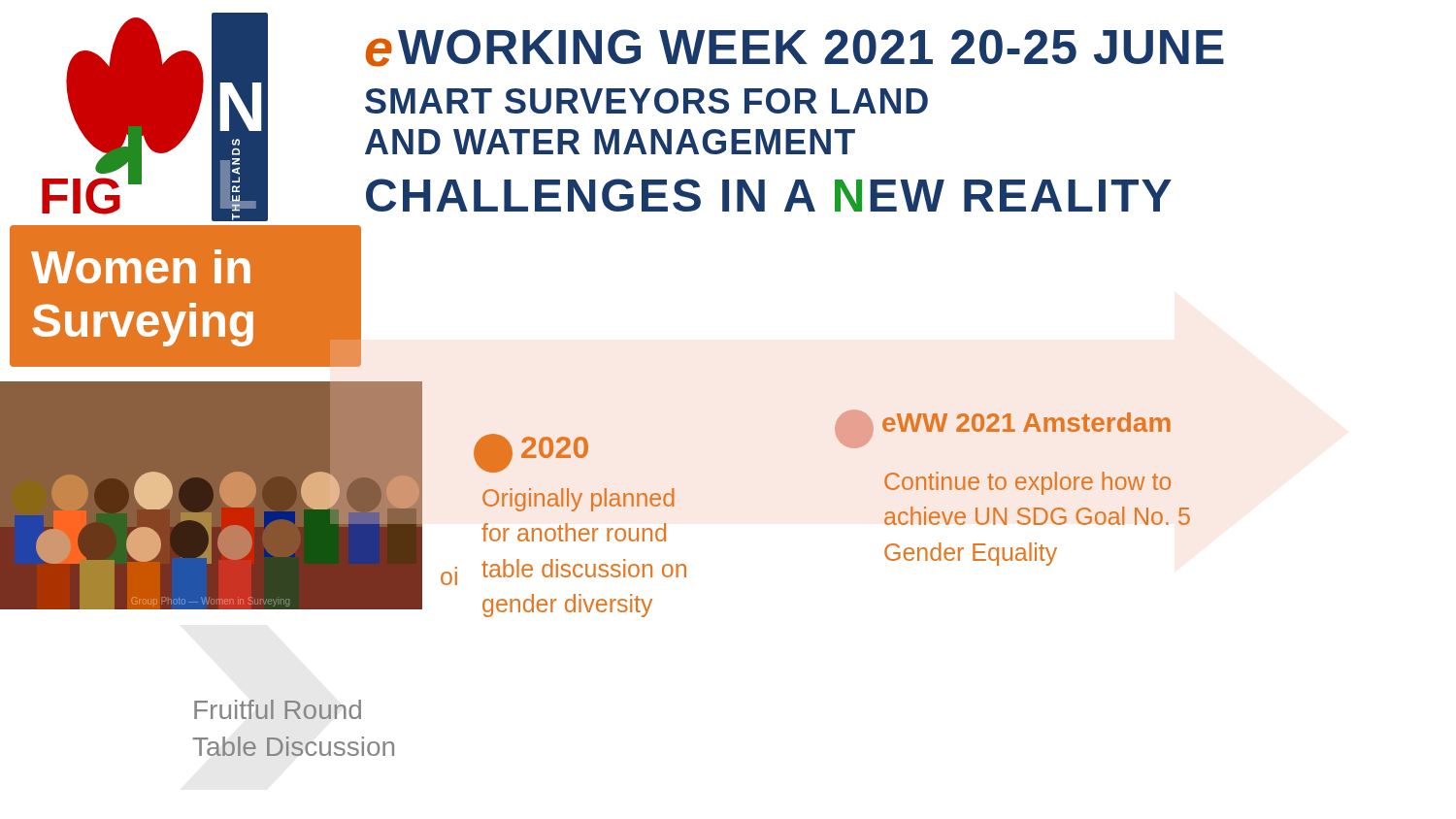Navigate to the text block starting "Continue to explore how"
Screen dimensions: 819x1456
coord(1037,517)
